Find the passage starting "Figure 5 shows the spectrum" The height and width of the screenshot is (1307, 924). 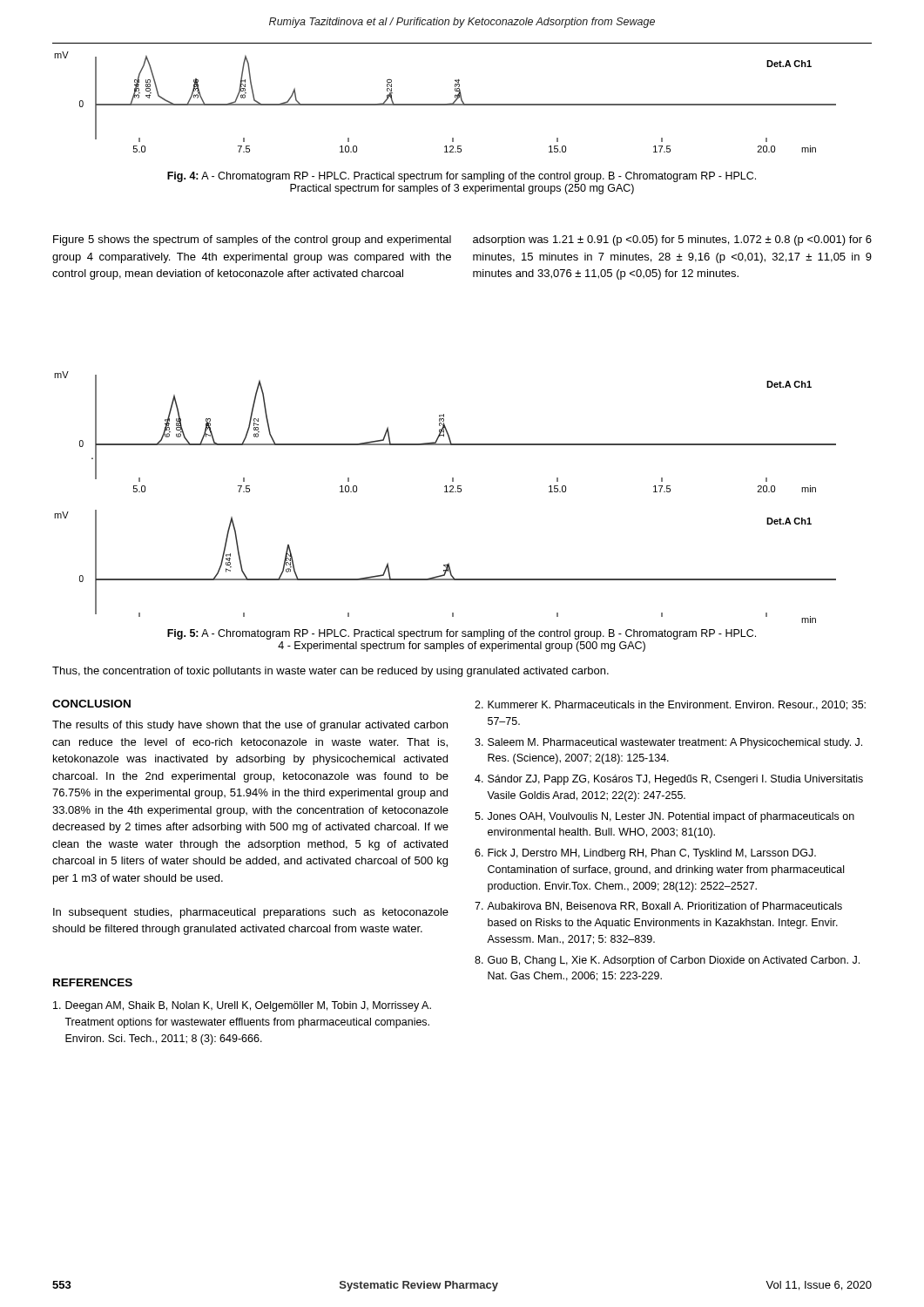[x=252, y=256]
